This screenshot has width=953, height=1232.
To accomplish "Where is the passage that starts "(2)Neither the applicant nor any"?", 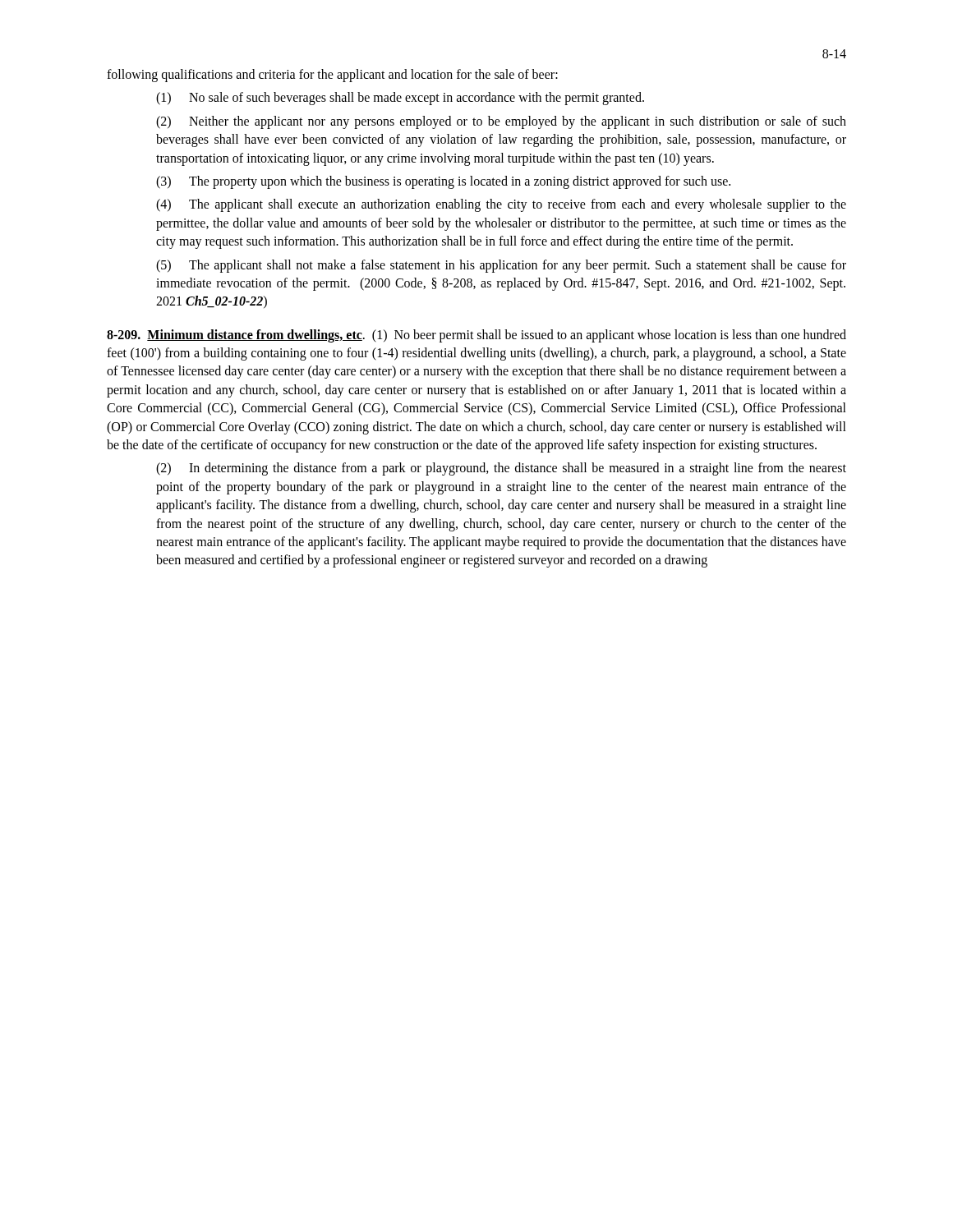I will [501, 140].
